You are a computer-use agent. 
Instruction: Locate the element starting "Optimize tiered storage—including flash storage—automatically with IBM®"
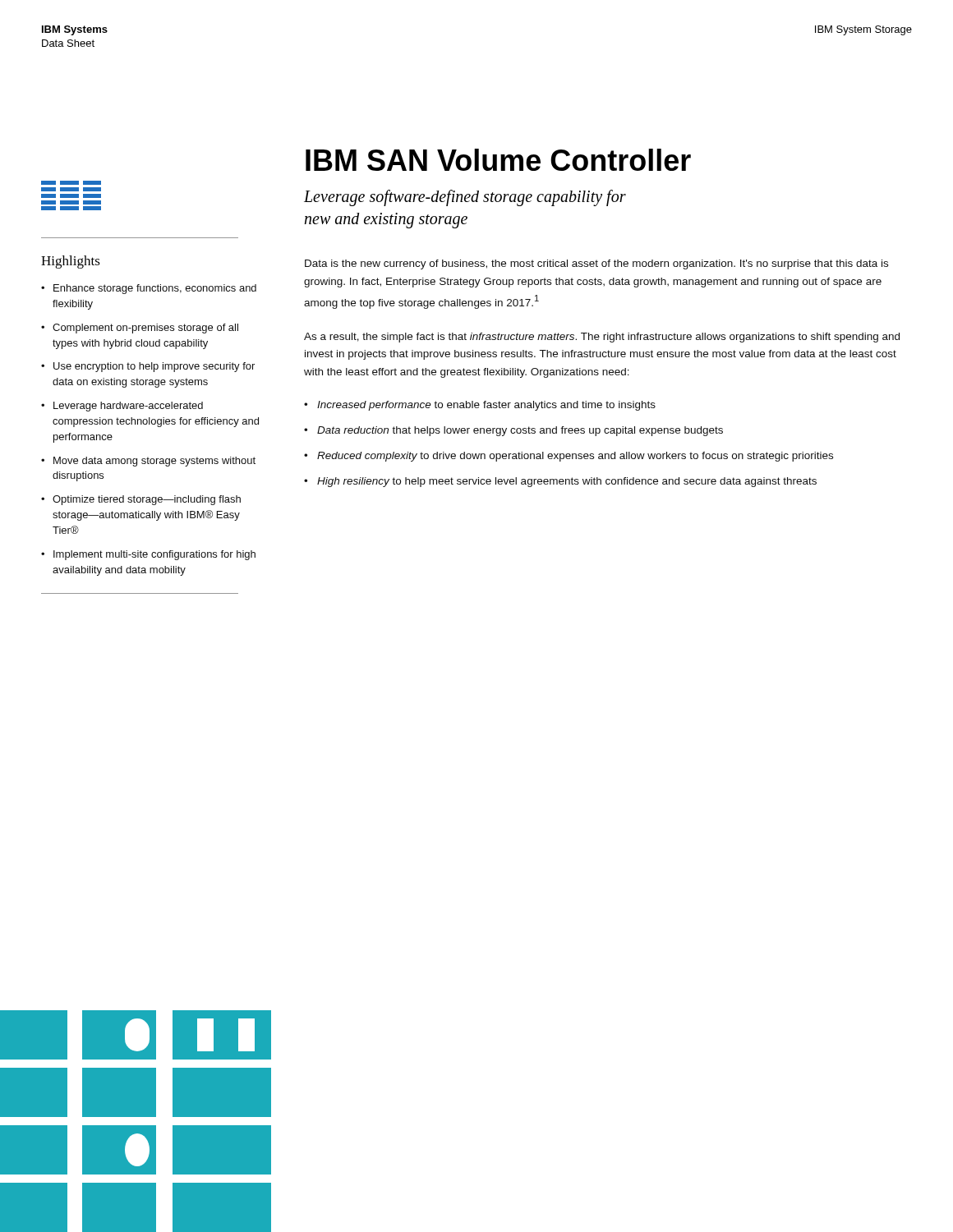coord(147,515)
